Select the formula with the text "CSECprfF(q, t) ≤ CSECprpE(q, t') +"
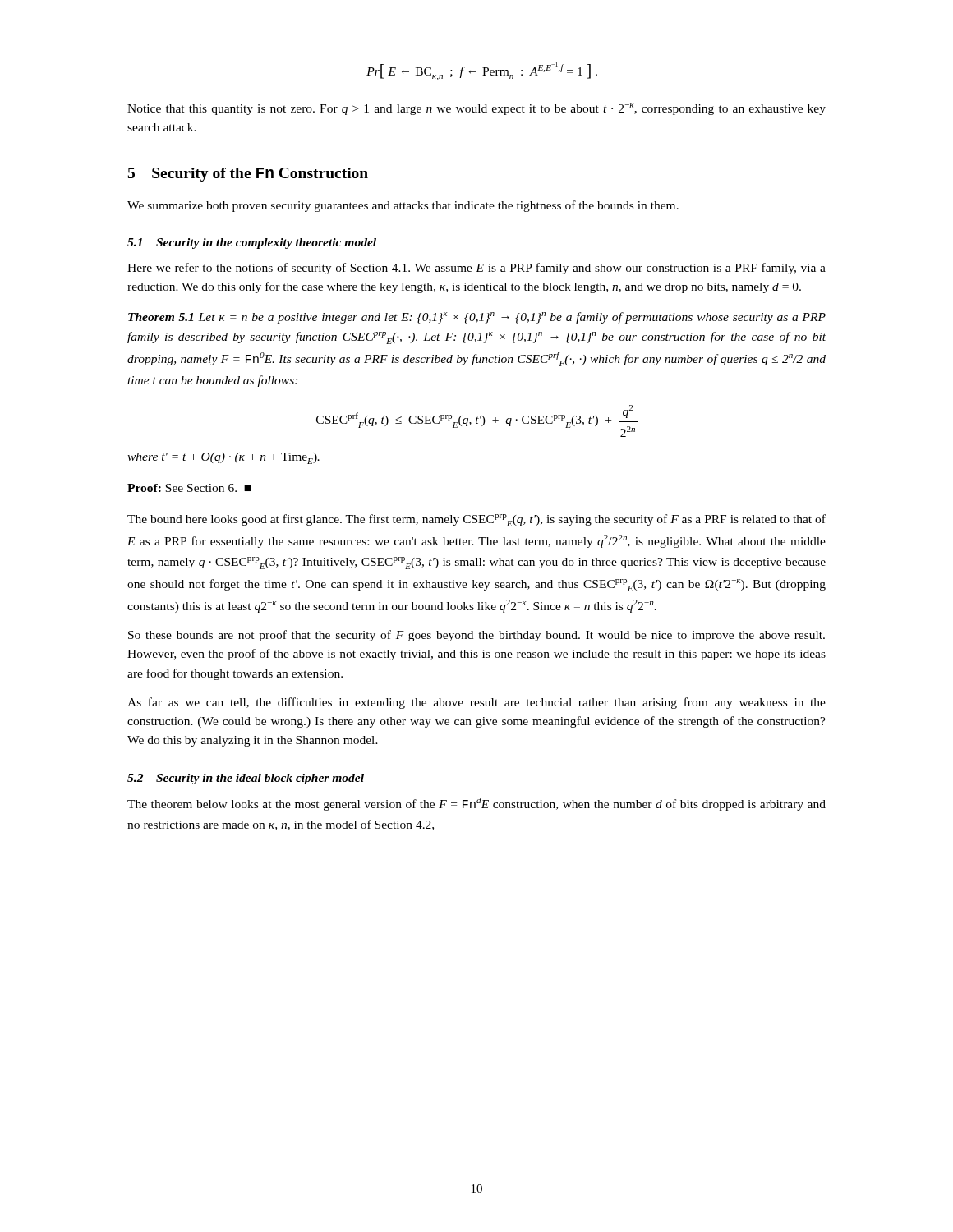The width and height of the screenshot is (953, 1232). [476, 422]
